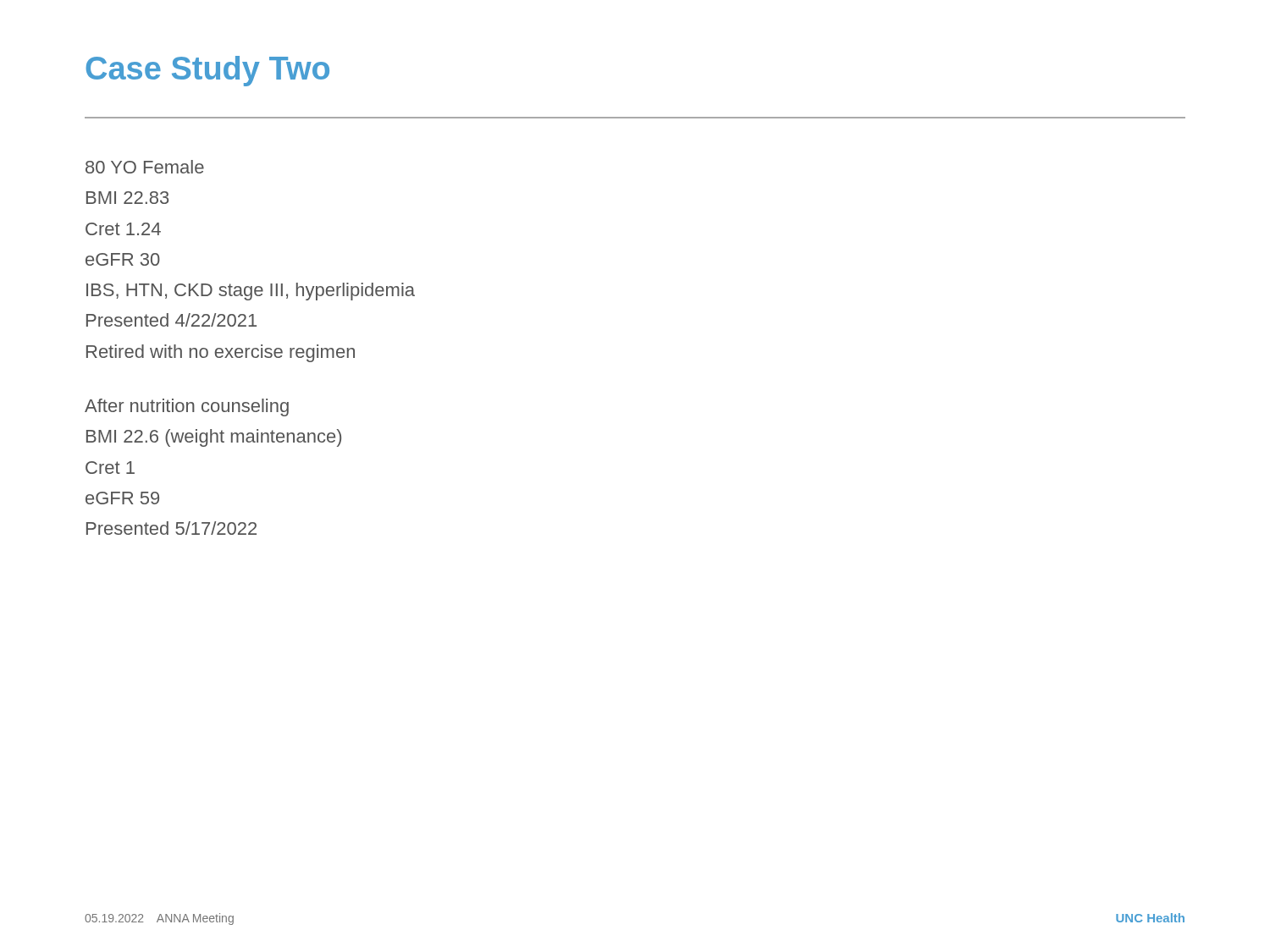Point to the block beginning "80 YO Female BMI 22.83 Cret 1.24"
The image size is (1270, 952).
[250, 348]
